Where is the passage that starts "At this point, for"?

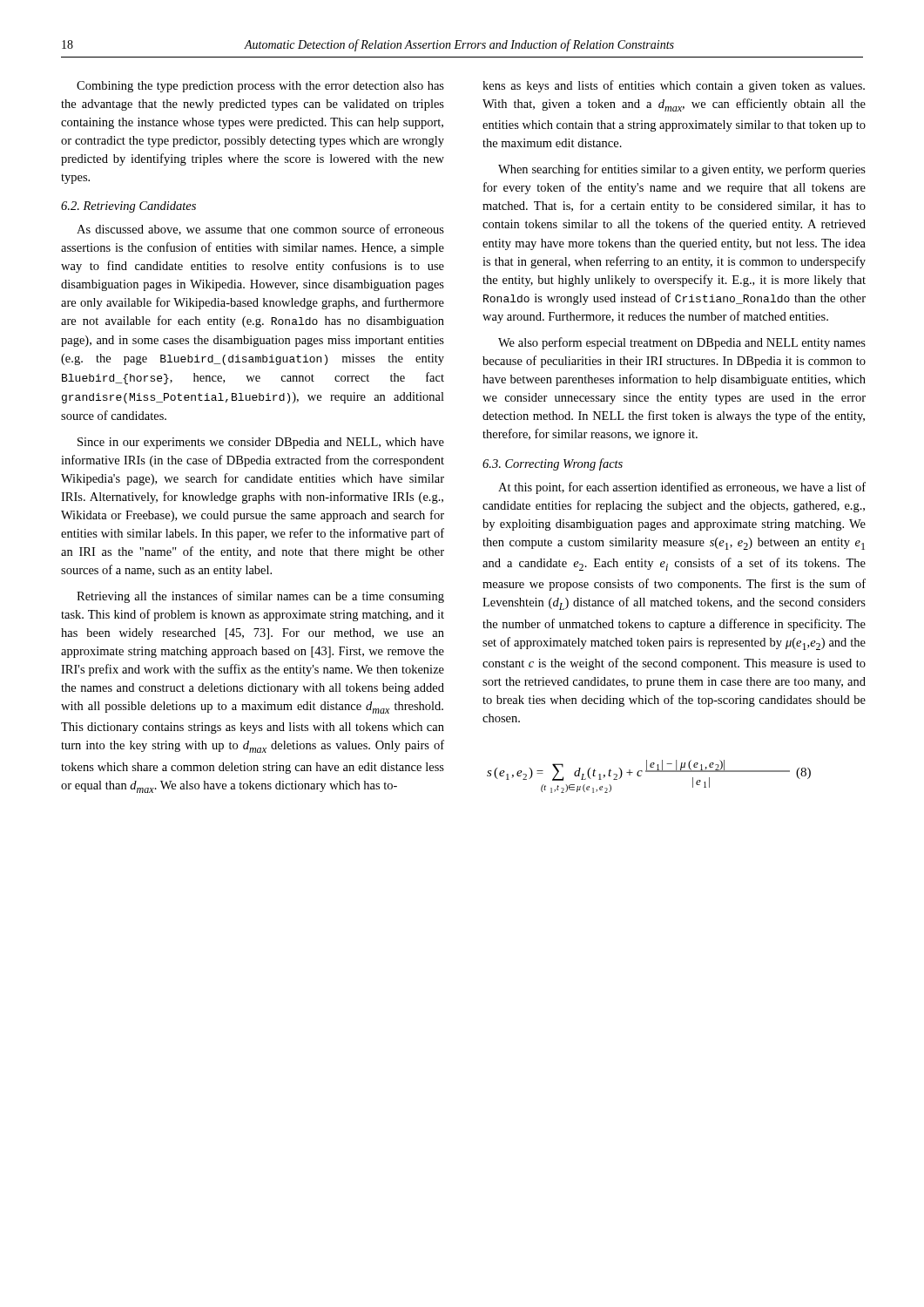674,603
